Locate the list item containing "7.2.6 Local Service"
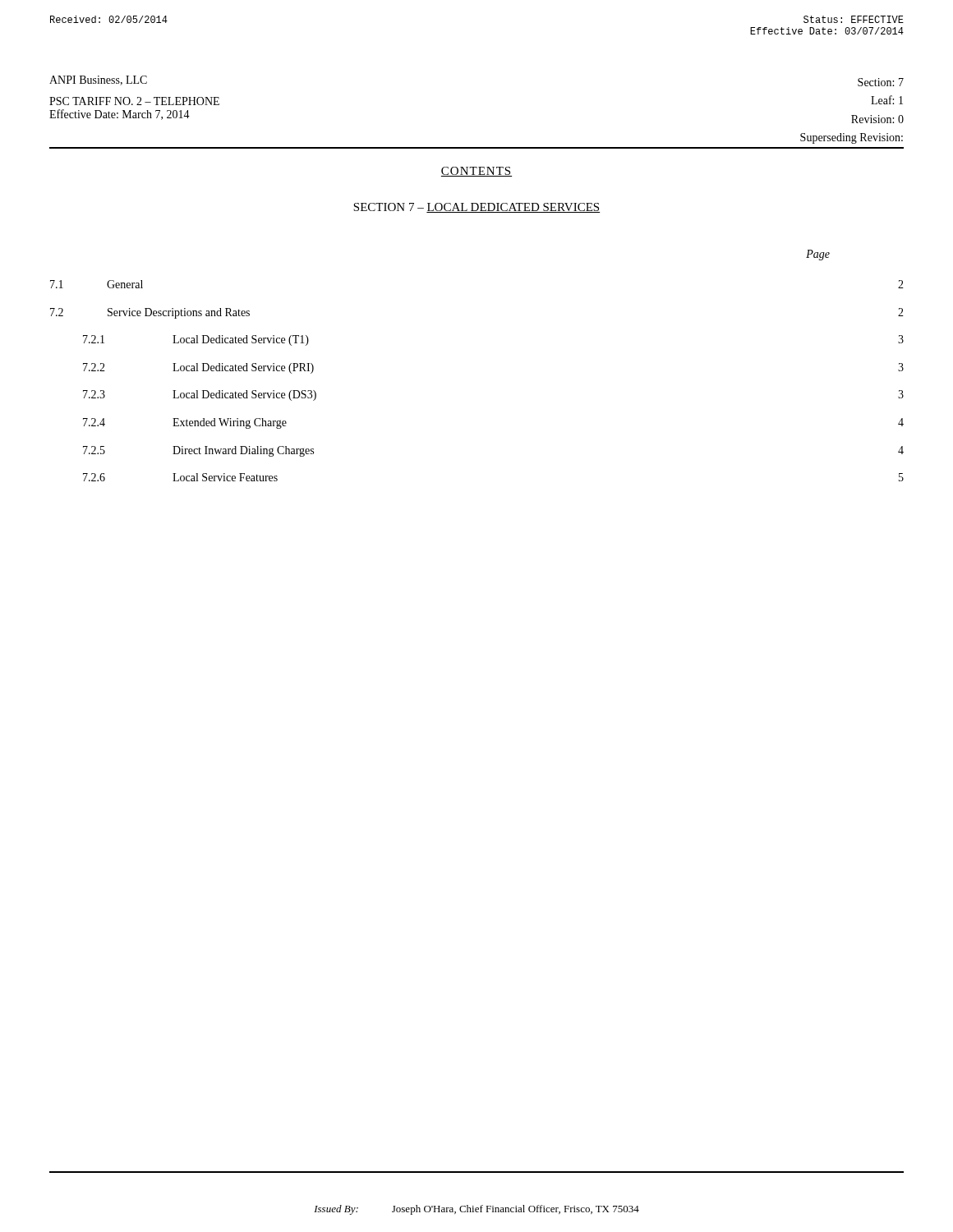 [94, 478]
